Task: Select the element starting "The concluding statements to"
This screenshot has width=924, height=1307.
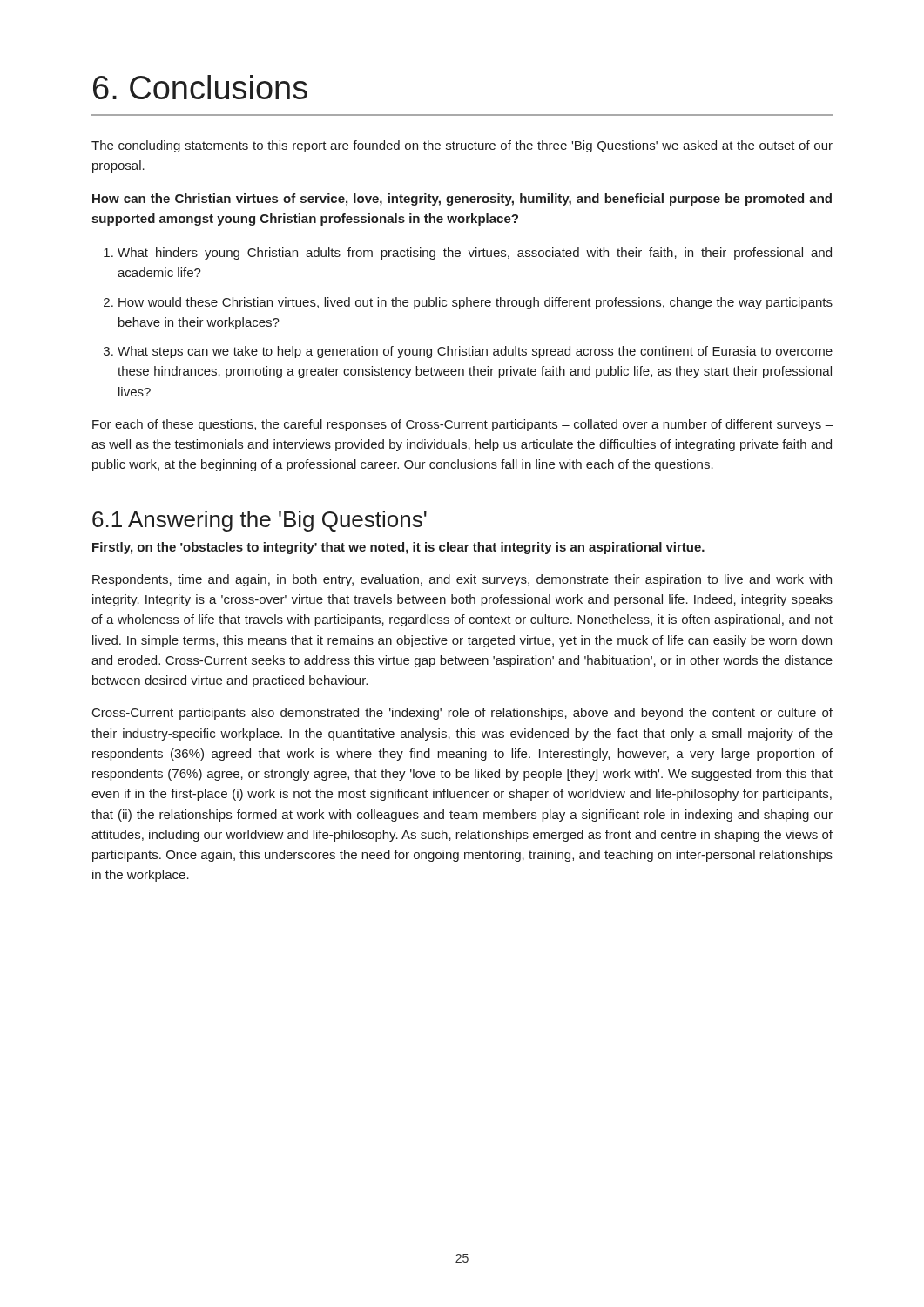Action: 462,155
